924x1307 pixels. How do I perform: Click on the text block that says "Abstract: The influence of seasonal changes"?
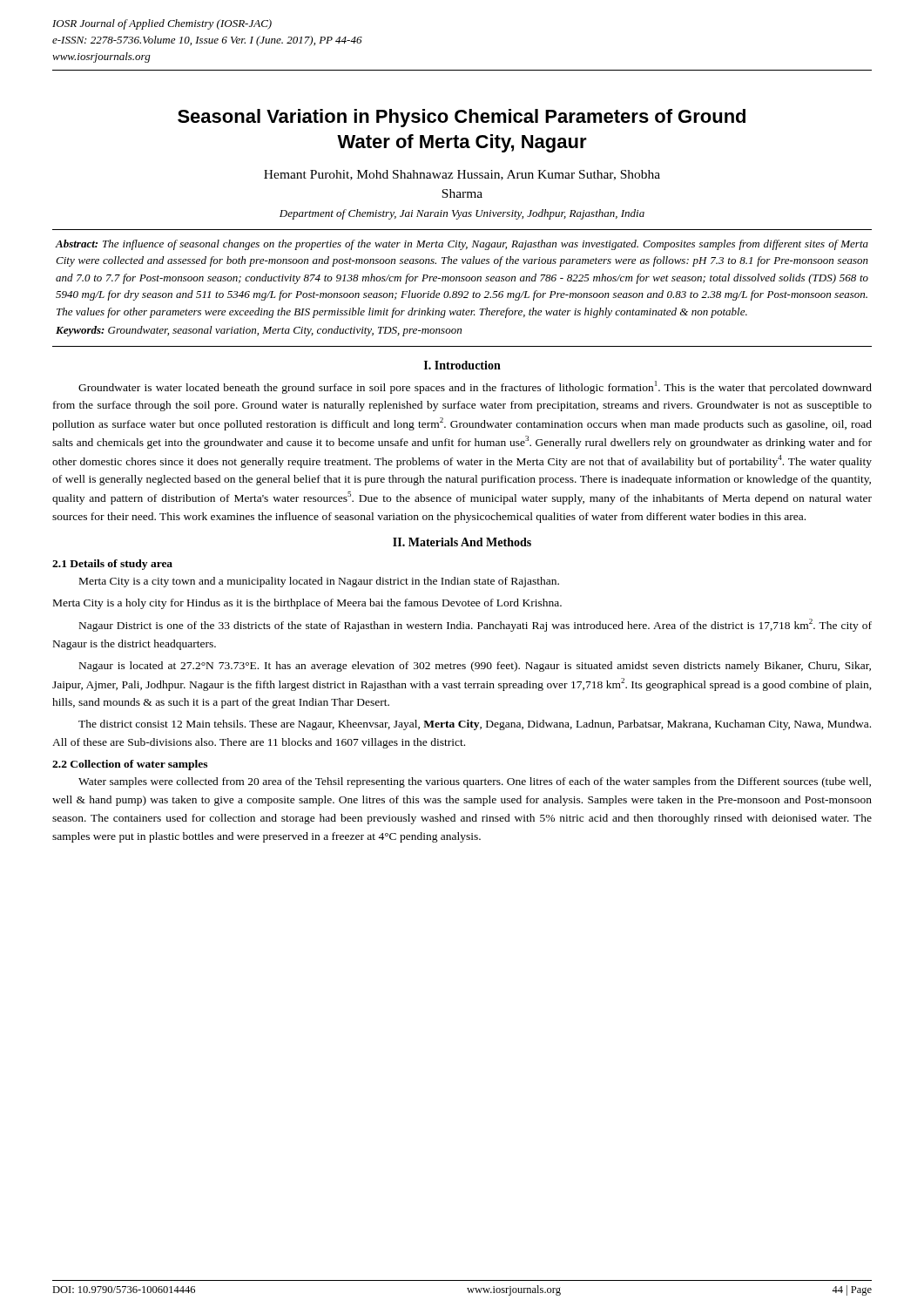tap(462, 287)
